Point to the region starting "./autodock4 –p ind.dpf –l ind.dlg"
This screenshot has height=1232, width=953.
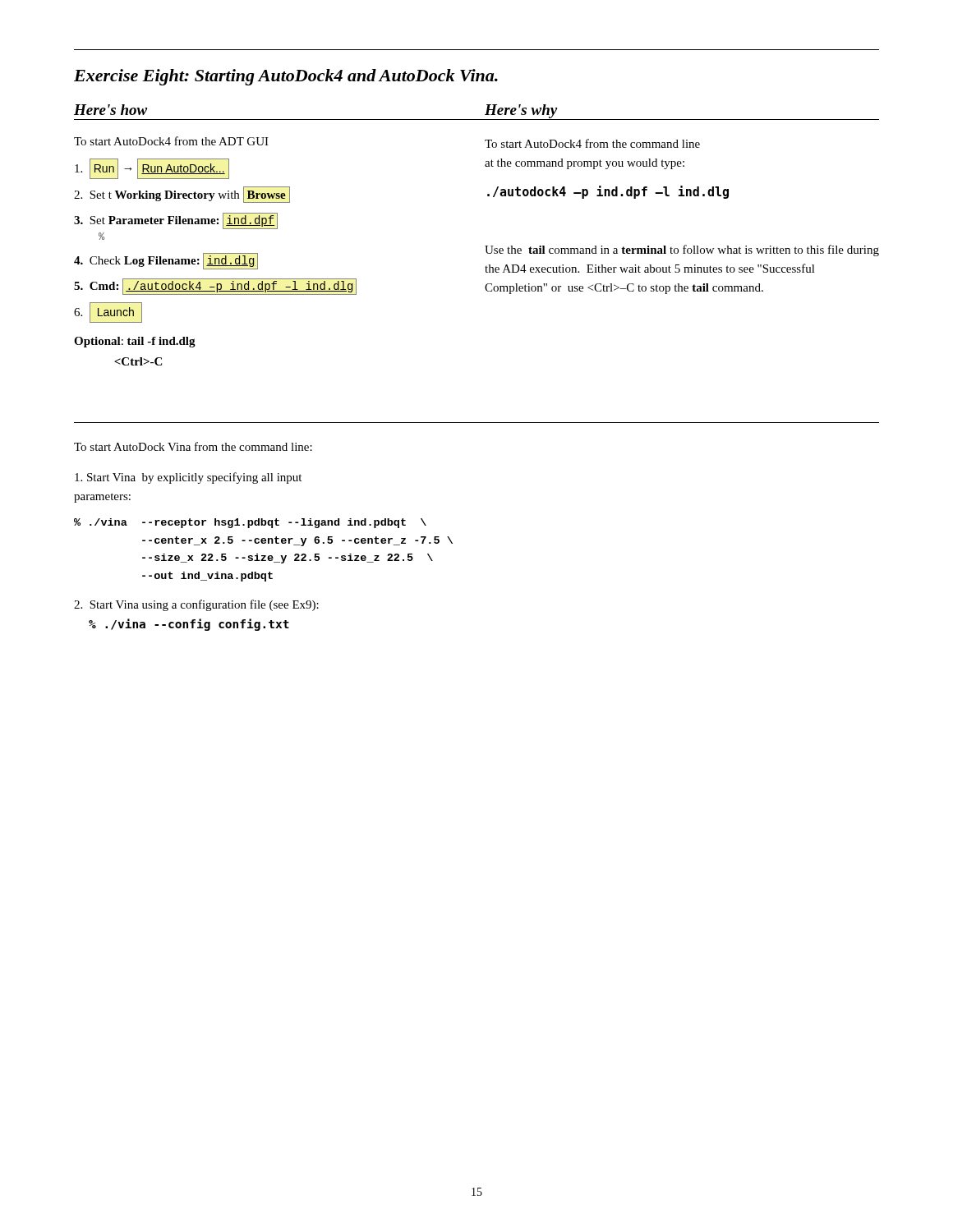pyautogui.click(x=607, y=192)
